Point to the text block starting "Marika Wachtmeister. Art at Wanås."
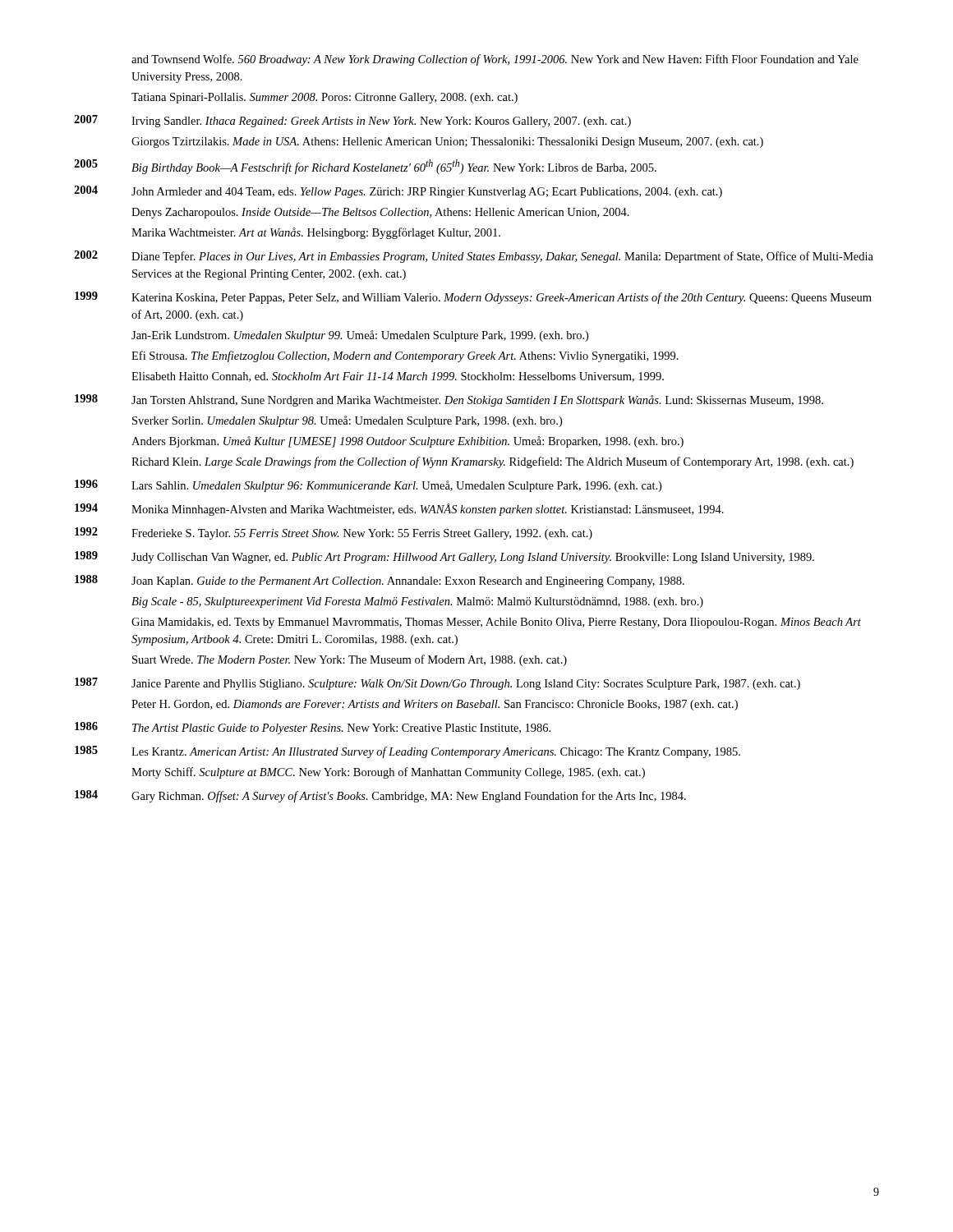Image resolution: width=953 pixels, height=1232 pixels. pos(316,232)
